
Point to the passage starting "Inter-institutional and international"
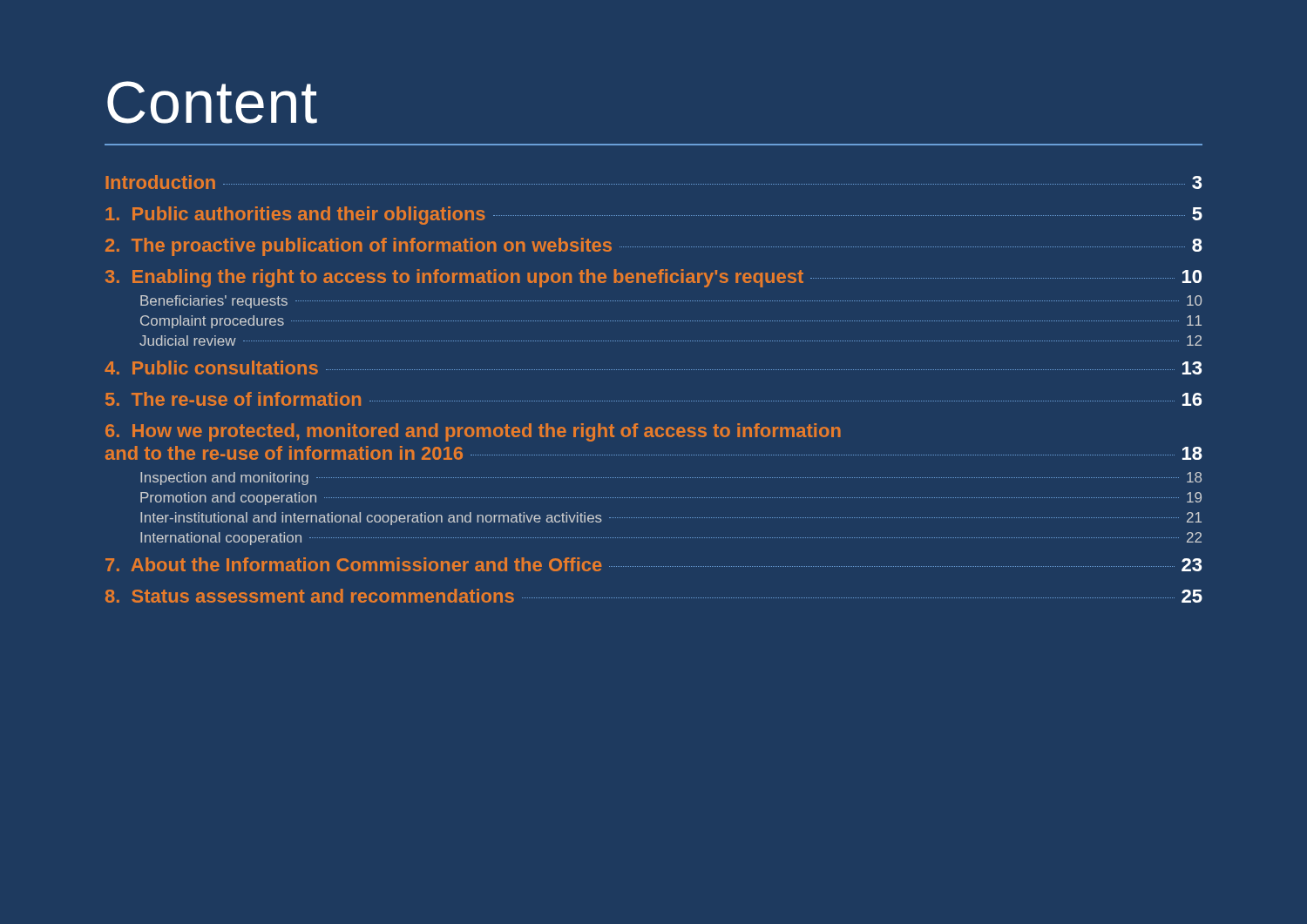654,518
